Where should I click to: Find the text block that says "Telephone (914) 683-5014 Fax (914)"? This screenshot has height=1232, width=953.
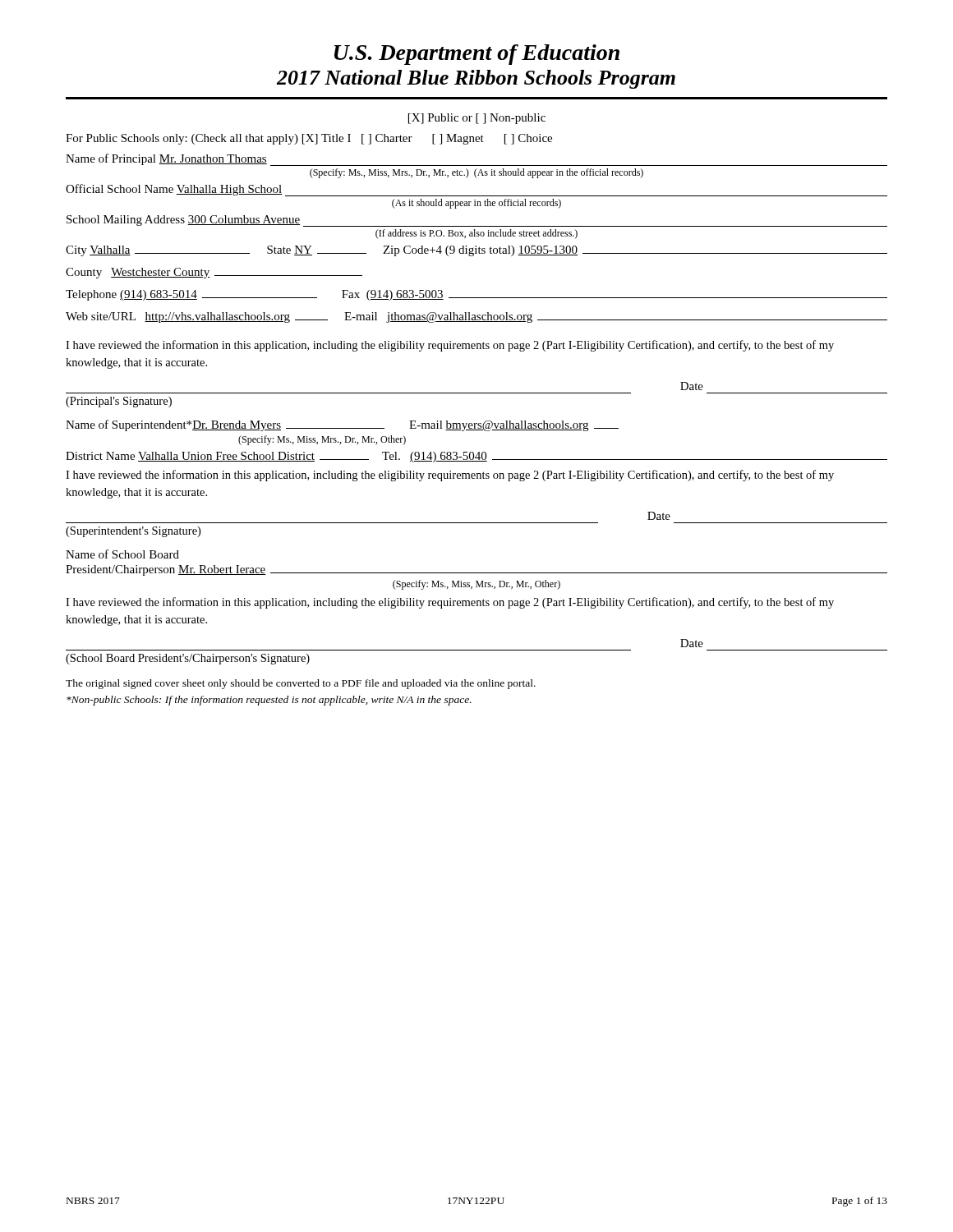coord(476,294)
